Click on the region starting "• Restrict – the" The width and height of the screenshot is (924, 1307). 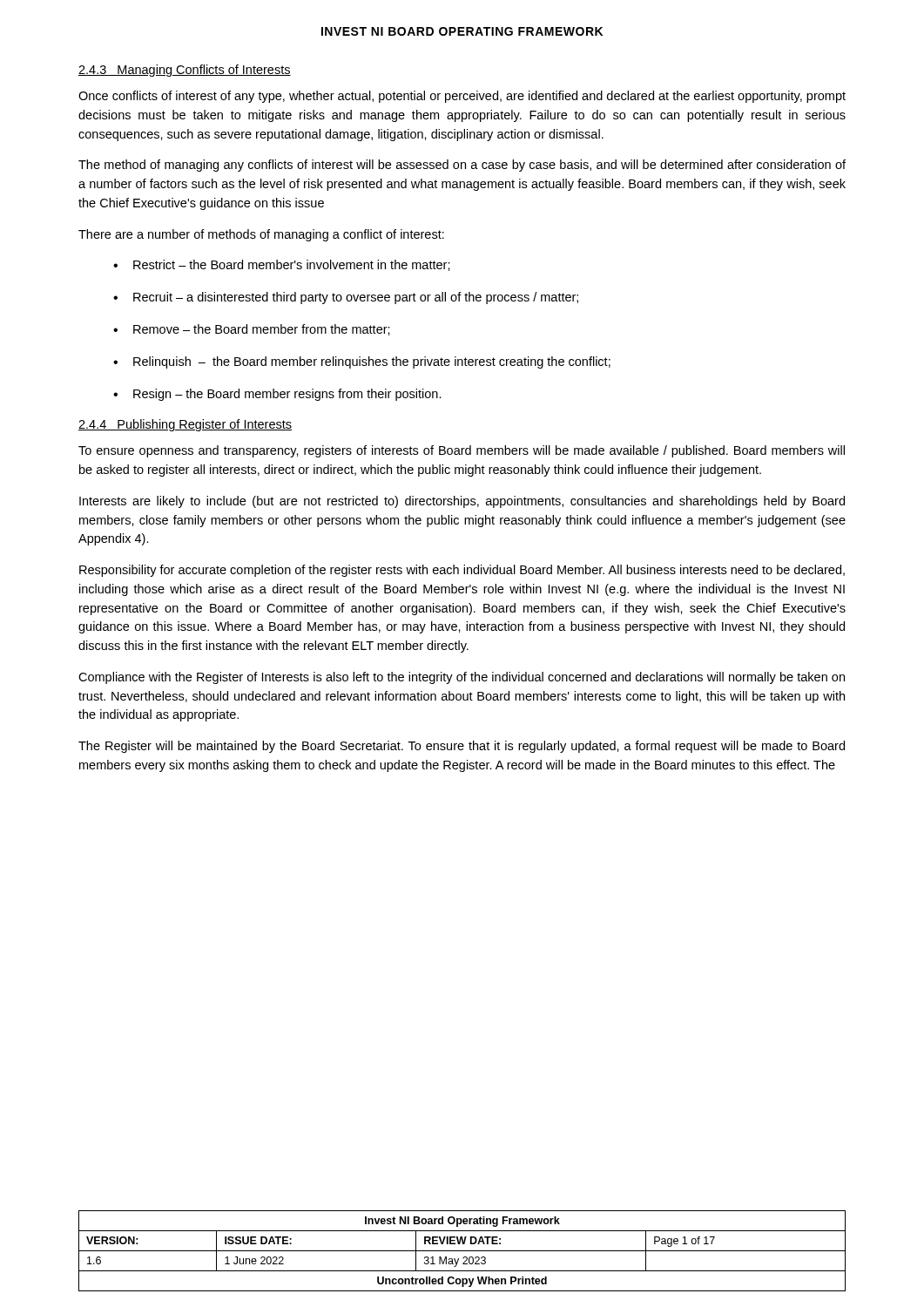coord(282,266)
